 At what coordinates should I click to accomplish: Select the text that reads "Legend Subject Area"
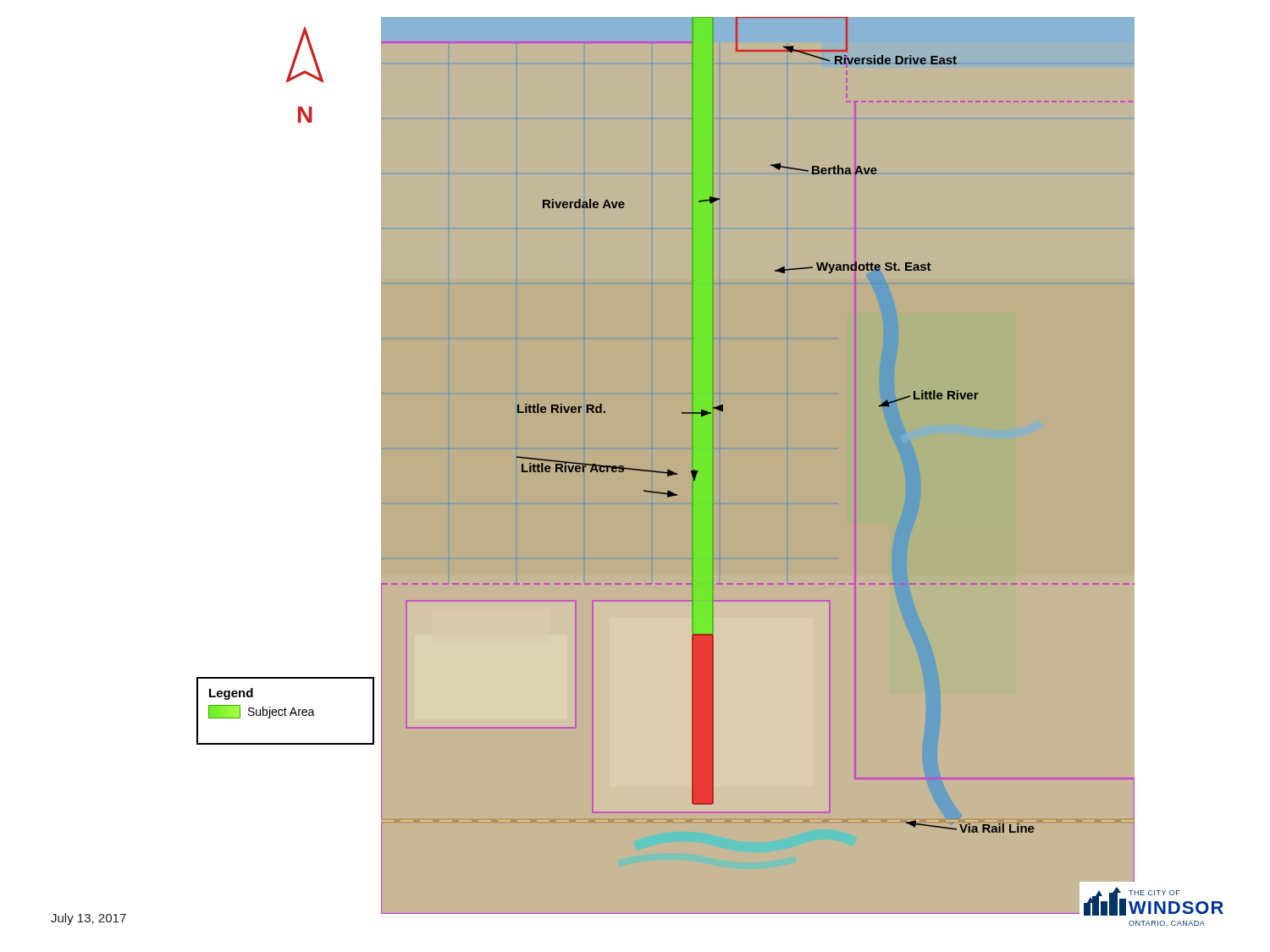coord(285,702)
